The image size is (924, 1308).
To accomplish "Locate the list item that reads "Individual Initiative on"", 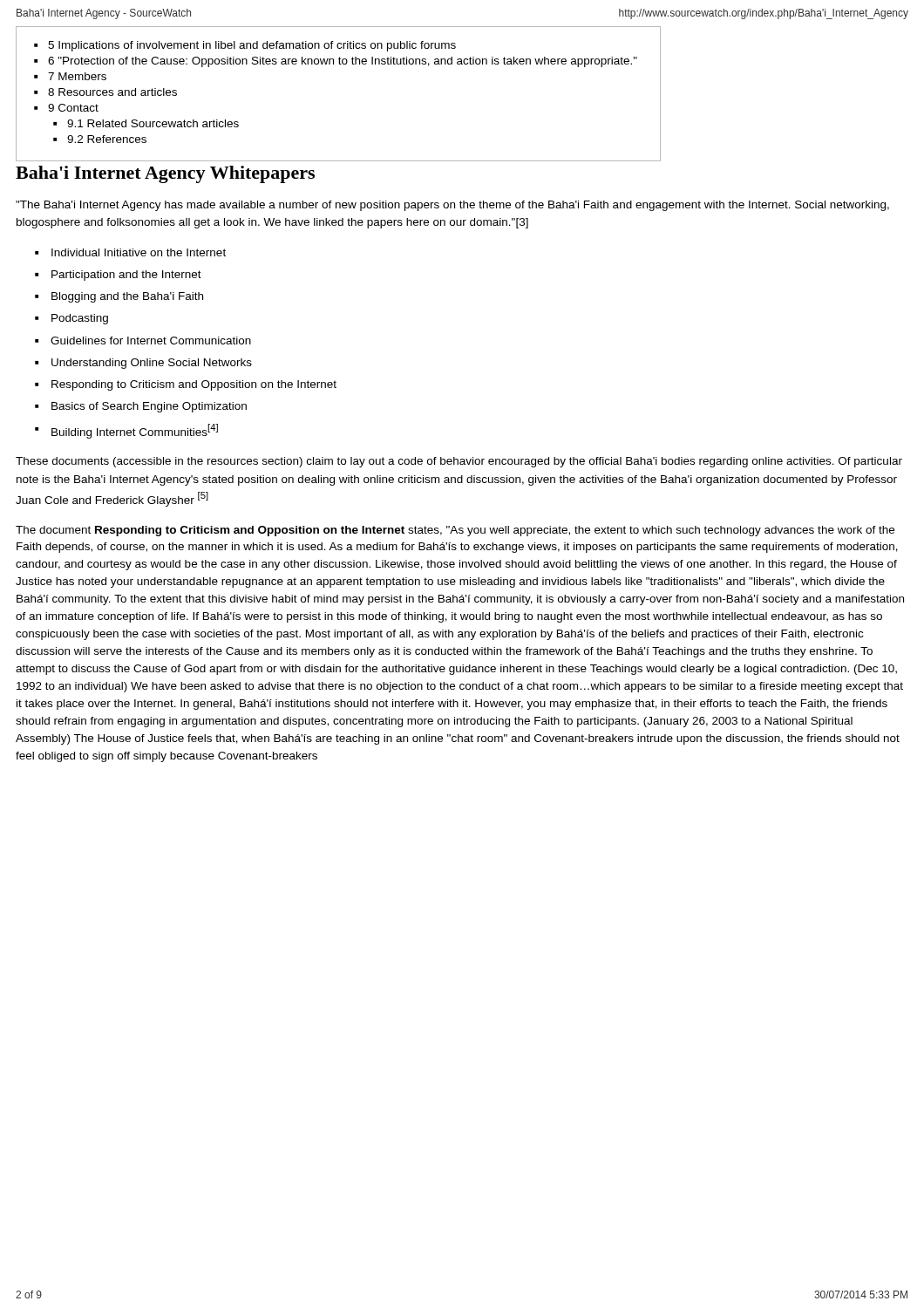I will [x=138, y=252].
